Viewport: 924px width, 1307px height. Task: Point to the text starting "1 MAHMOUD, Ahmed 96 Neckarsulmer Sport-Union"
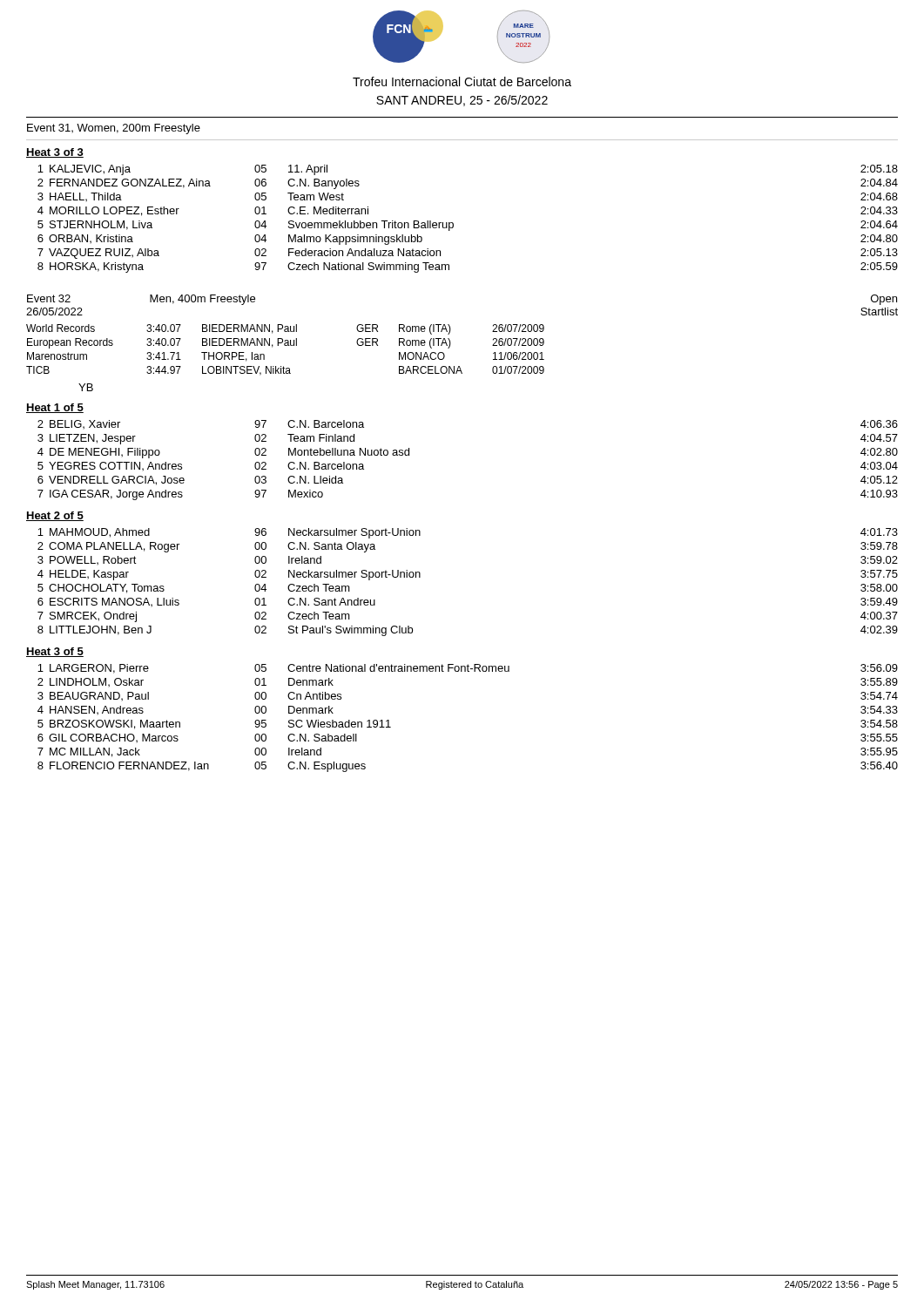click(x=91, y=533)
